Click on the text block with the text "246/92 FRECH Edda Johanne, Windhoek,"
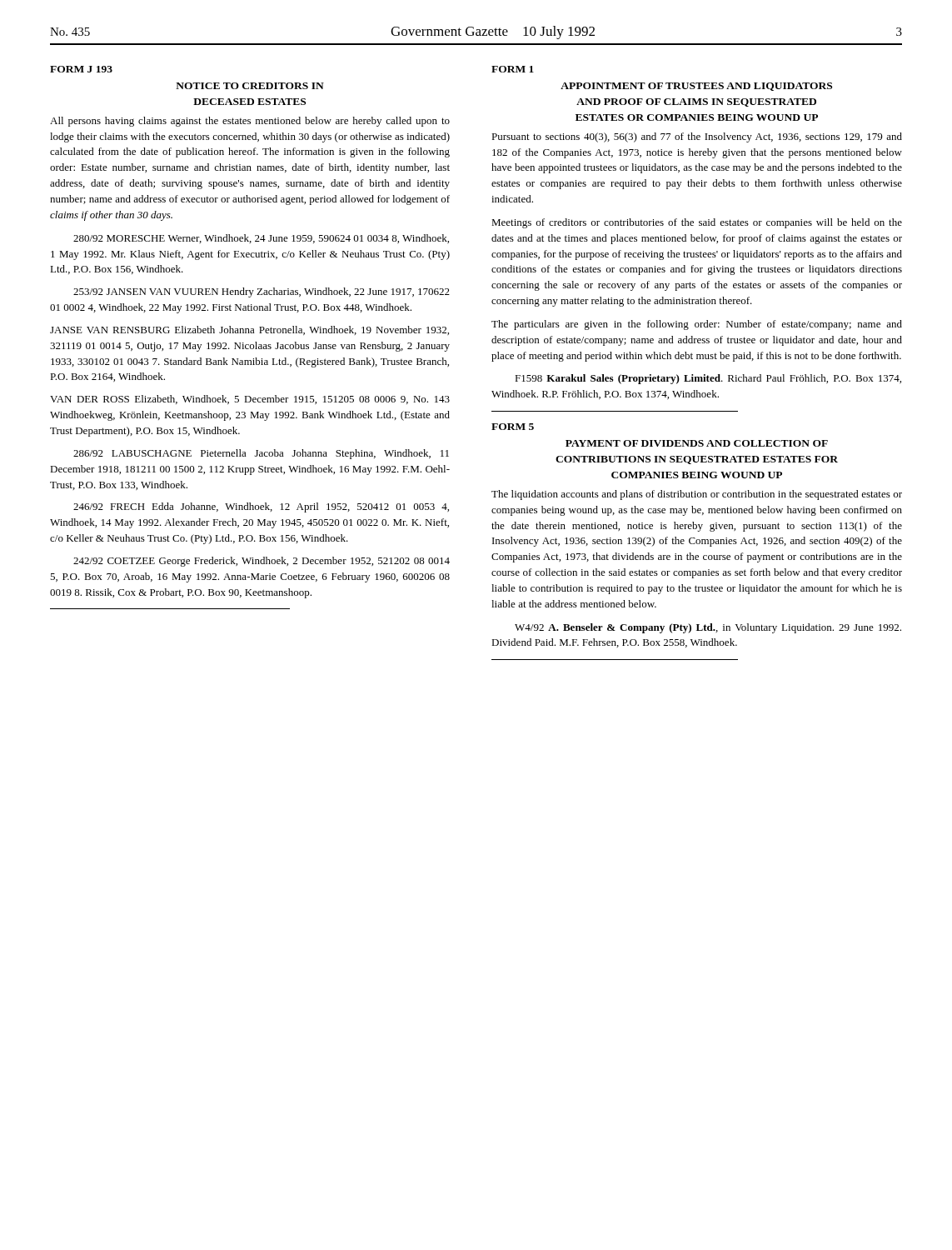Screen dimensions: 1250x952 pyautogui.click(x=250, y=522)
